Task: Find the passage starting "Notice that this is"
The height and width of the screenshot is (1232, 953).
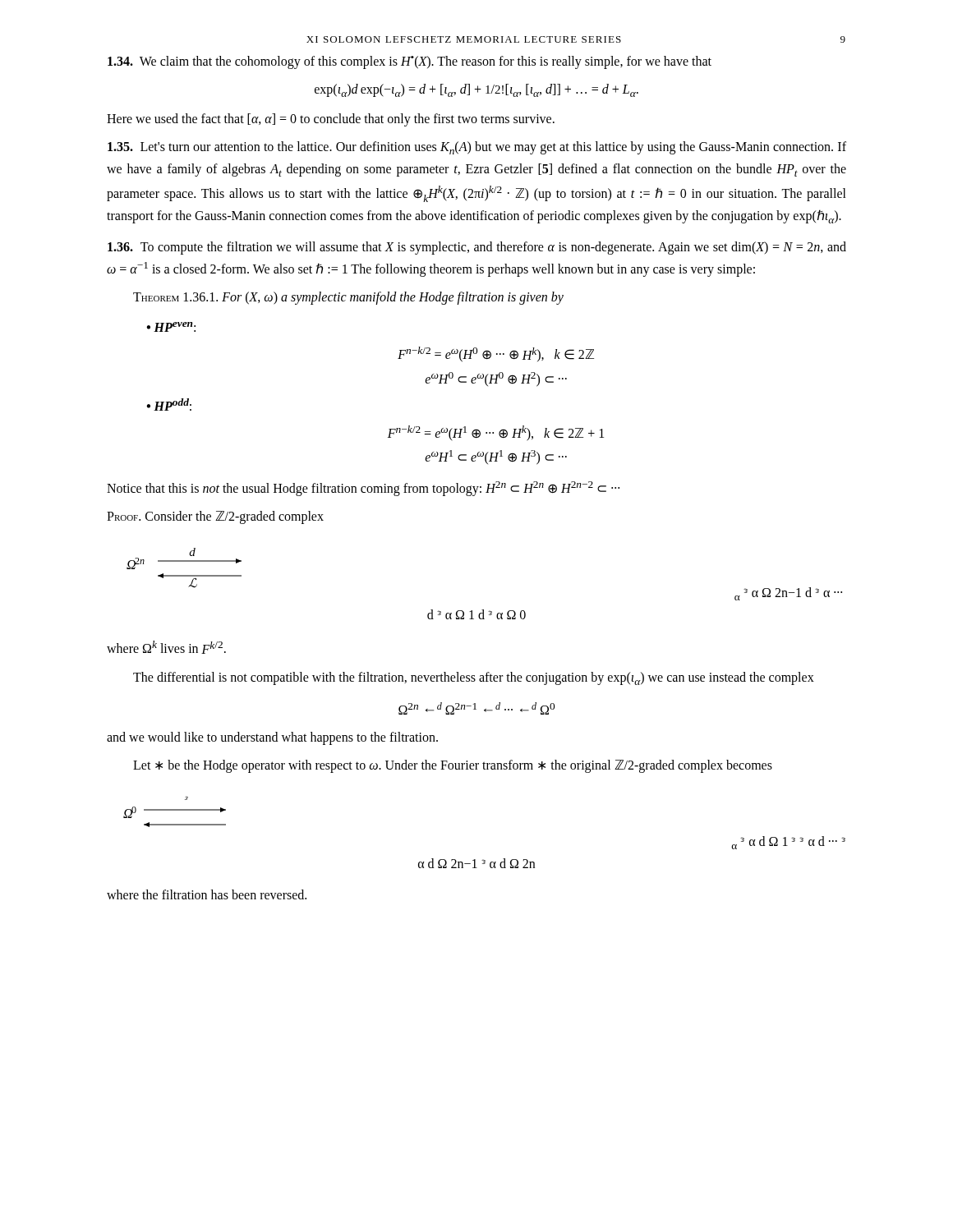Action: tap(476, 487)
